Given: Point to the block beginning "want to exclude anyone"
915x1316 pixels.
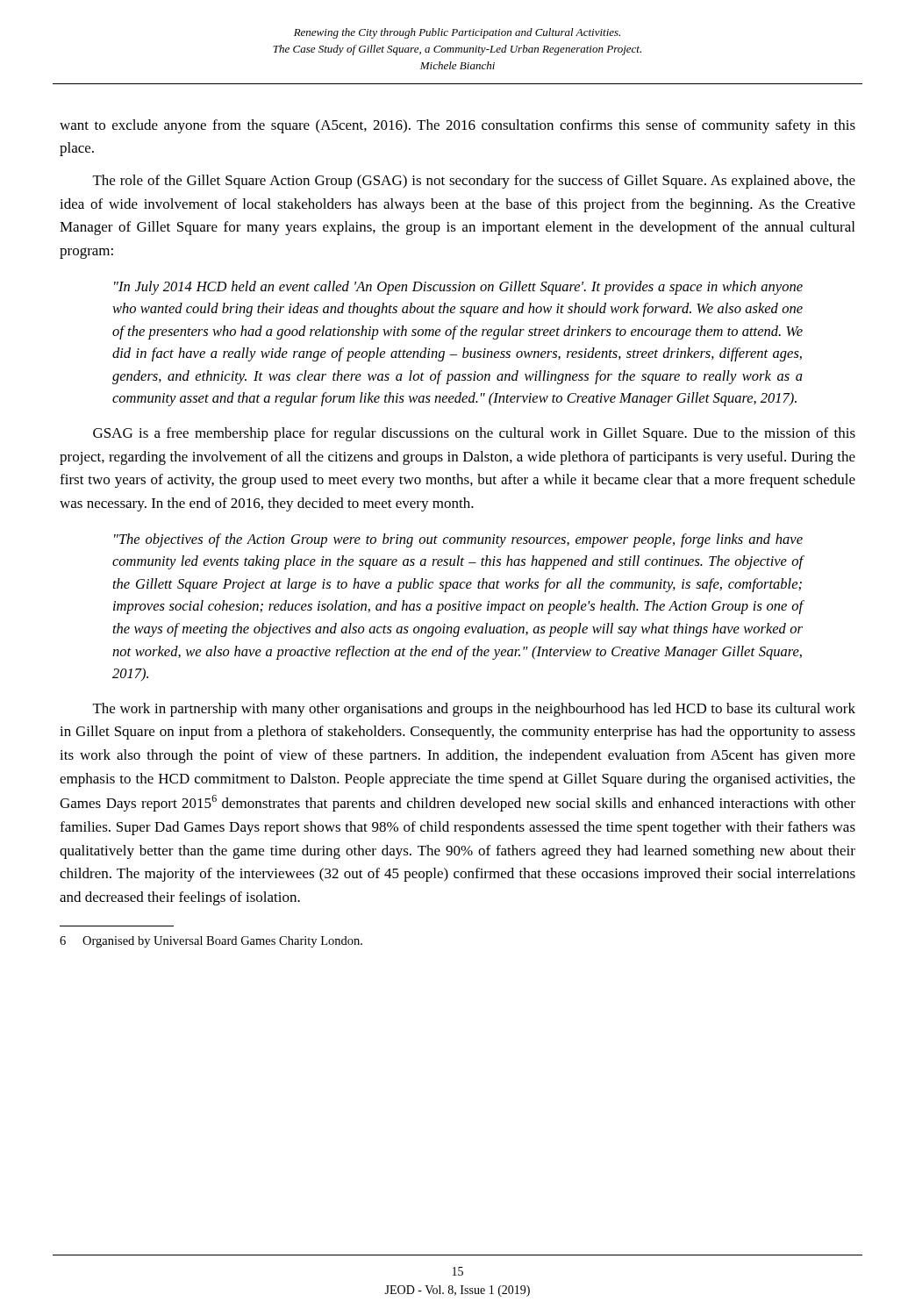Looking at the screenshot, I should 458,136.
